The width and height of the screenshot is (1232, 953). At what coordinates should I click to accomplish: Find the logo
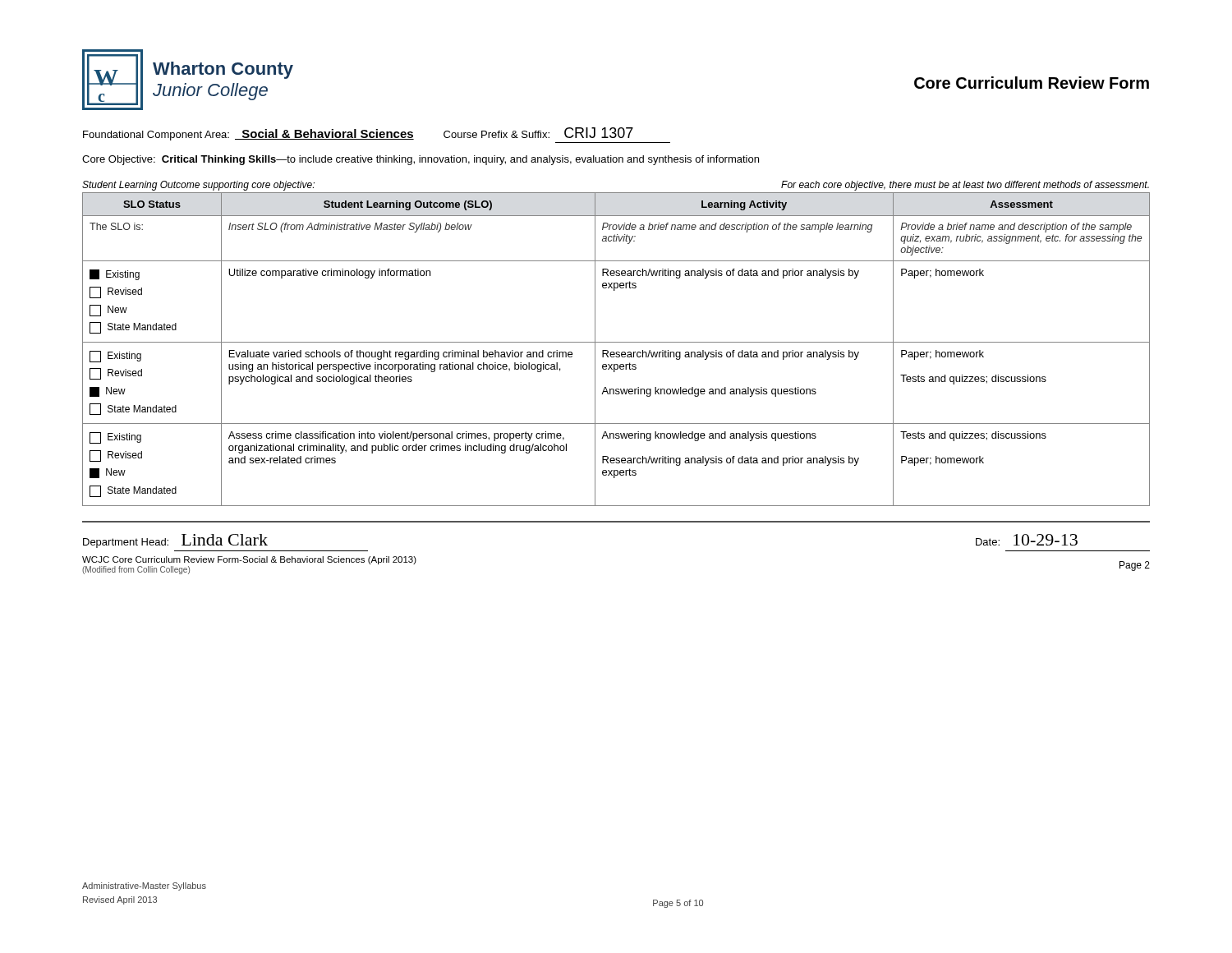616,80
